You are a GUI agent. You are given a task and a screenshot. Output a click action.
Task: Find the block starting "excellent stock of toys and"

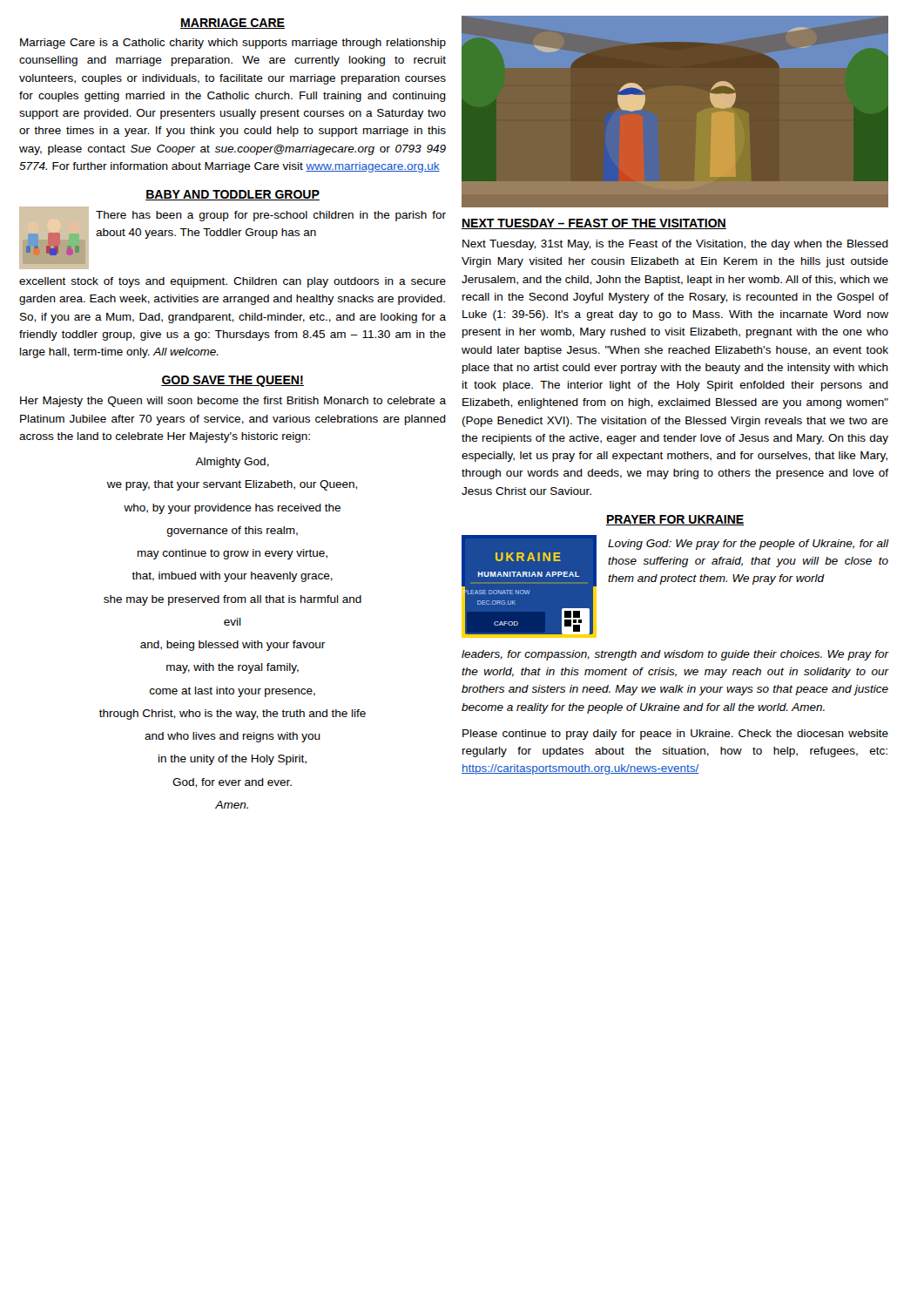[233, 316]
